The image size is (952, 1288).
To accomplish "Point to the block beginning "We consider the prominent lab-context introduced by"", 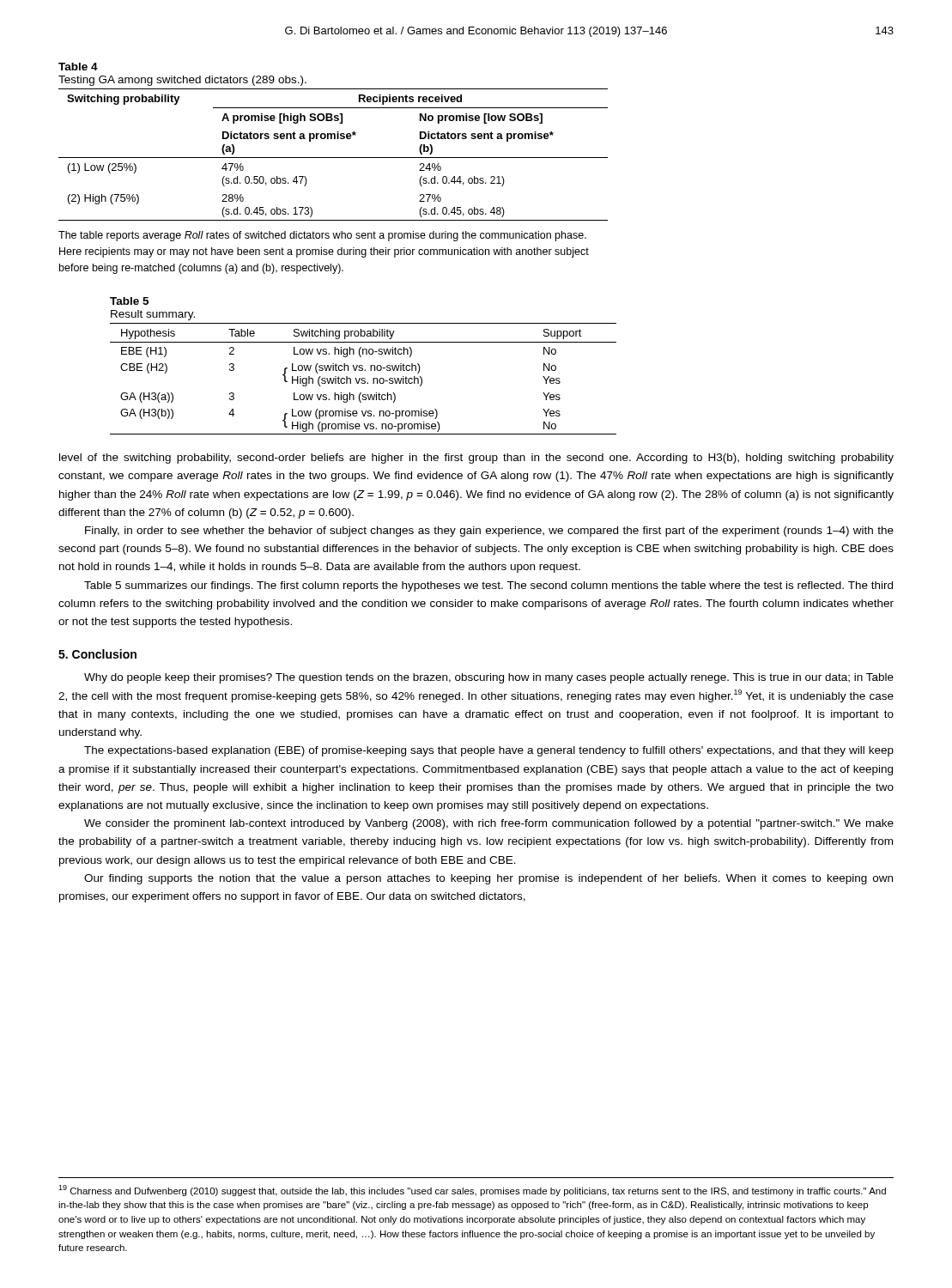I will point(476,841).
